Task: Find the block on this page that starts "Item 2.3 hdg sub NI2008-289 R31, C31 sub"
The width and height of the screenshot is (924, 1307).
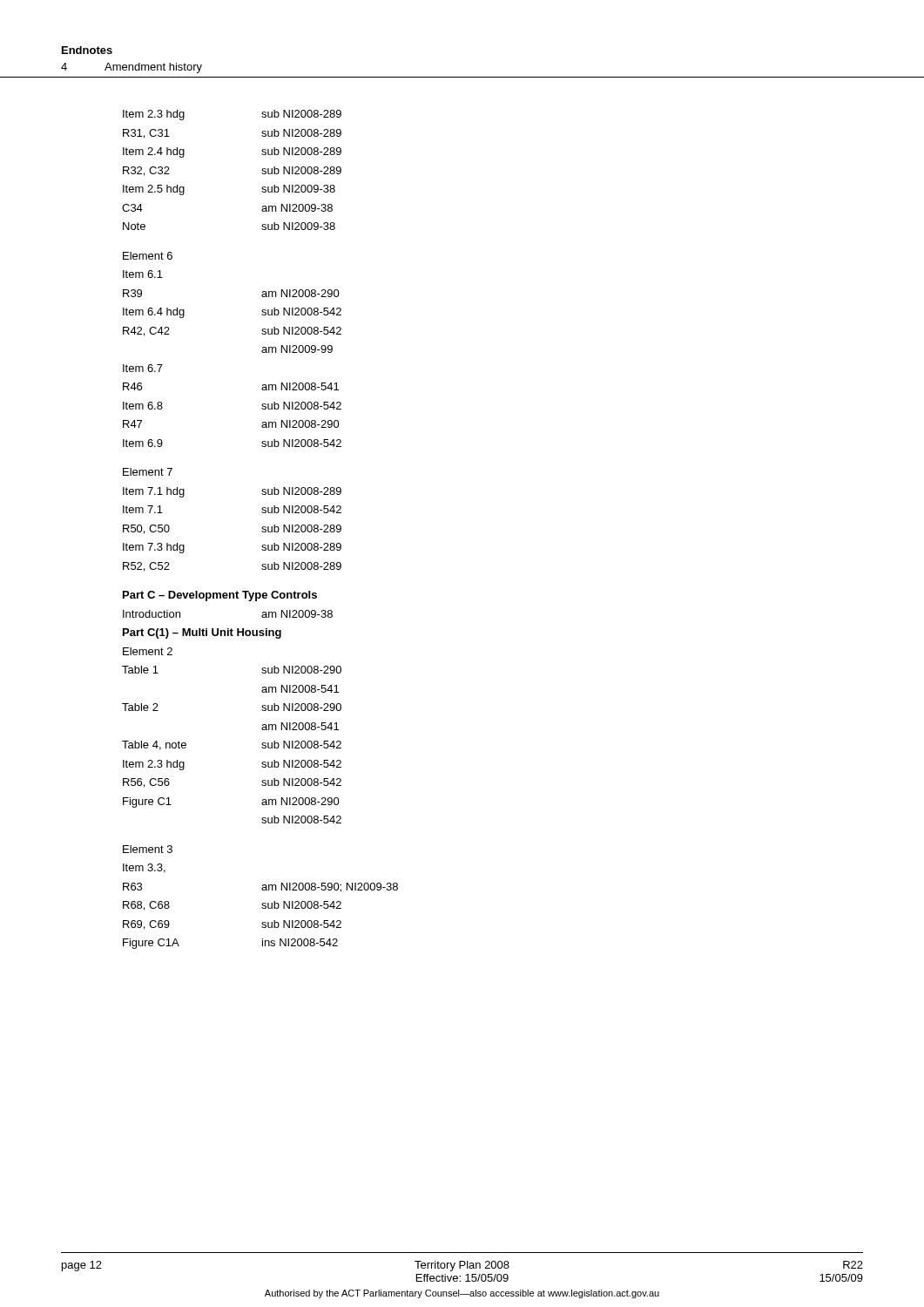Action: coord(150,115)
